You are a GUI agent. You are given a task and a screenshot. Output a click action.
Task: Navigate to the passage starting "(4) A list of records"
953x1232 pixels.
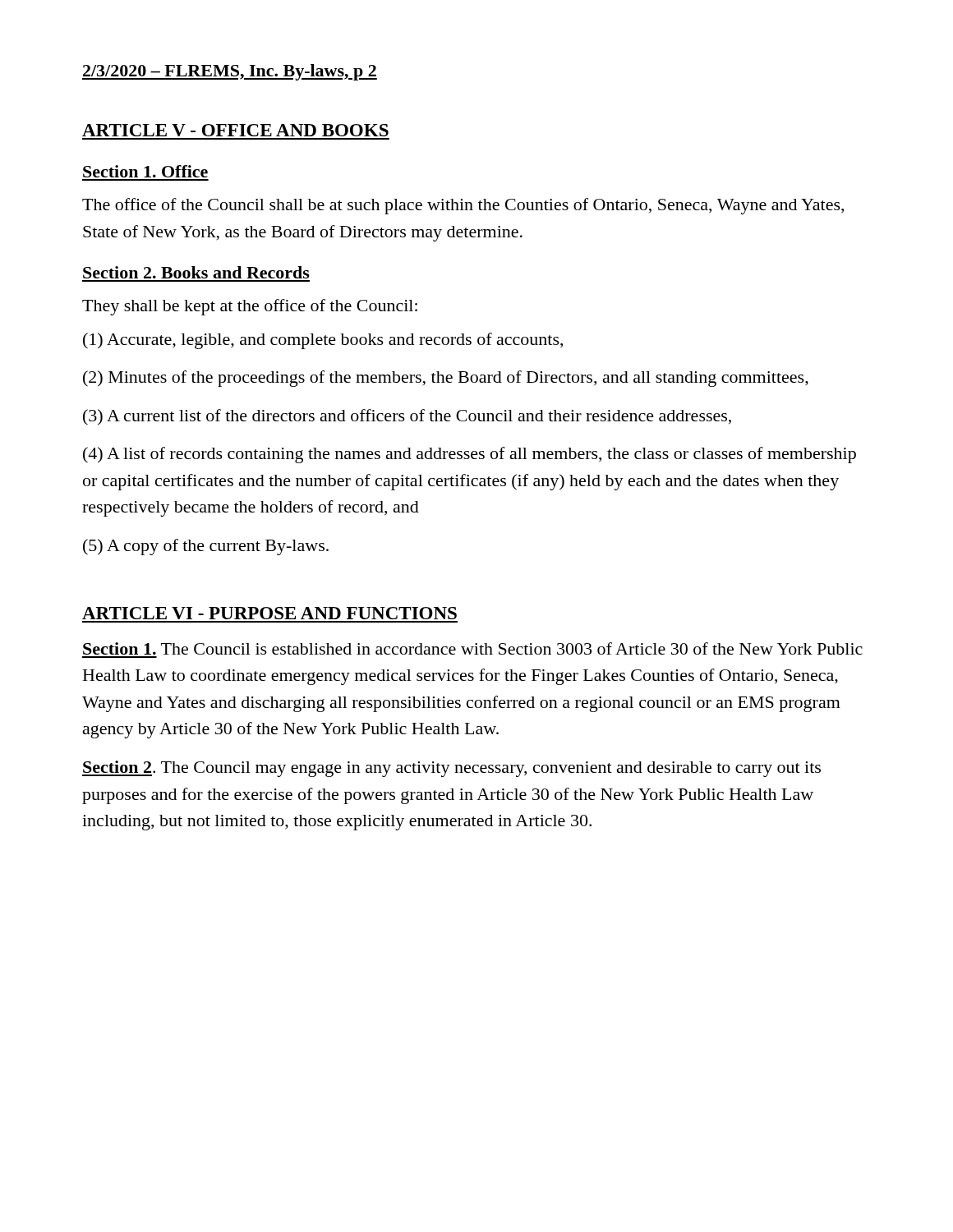pyautogui.click(x=469, y=480)
